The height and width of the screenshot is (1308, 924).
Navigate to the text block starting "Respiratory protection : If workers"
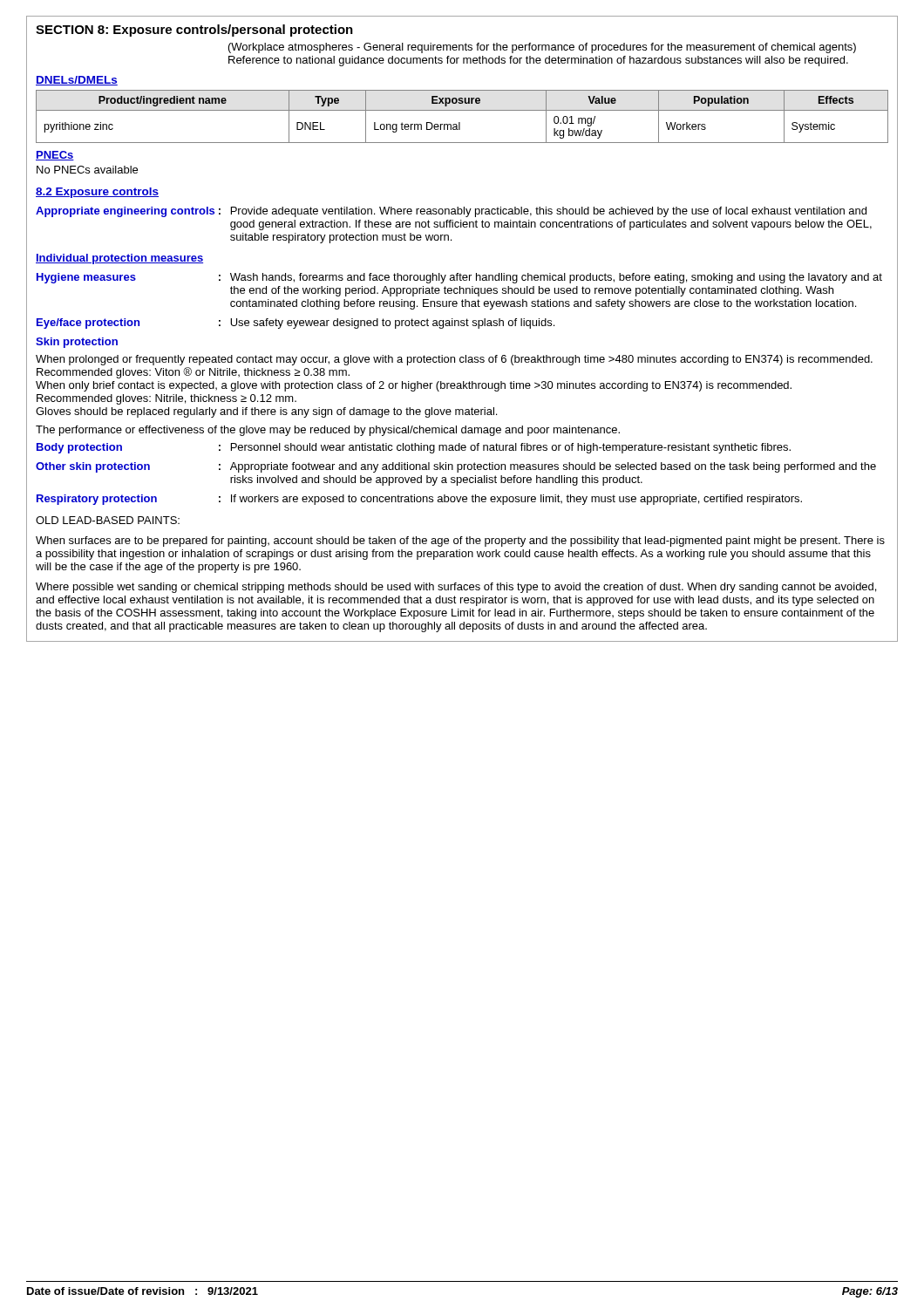[x=462, y=498]
